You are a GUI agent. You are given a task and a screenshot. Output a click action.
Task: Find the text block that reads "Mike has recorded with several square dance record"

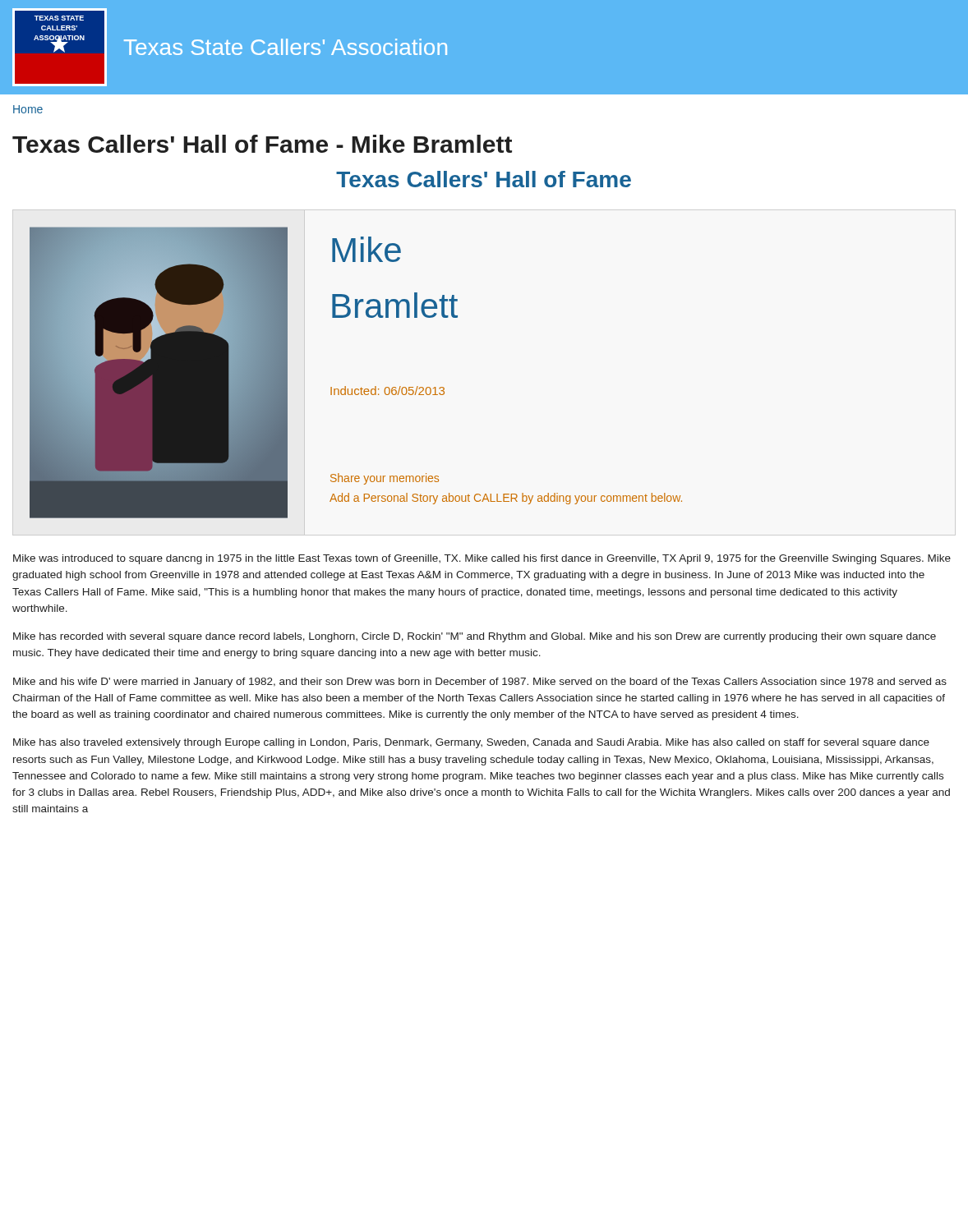(474, 644)
